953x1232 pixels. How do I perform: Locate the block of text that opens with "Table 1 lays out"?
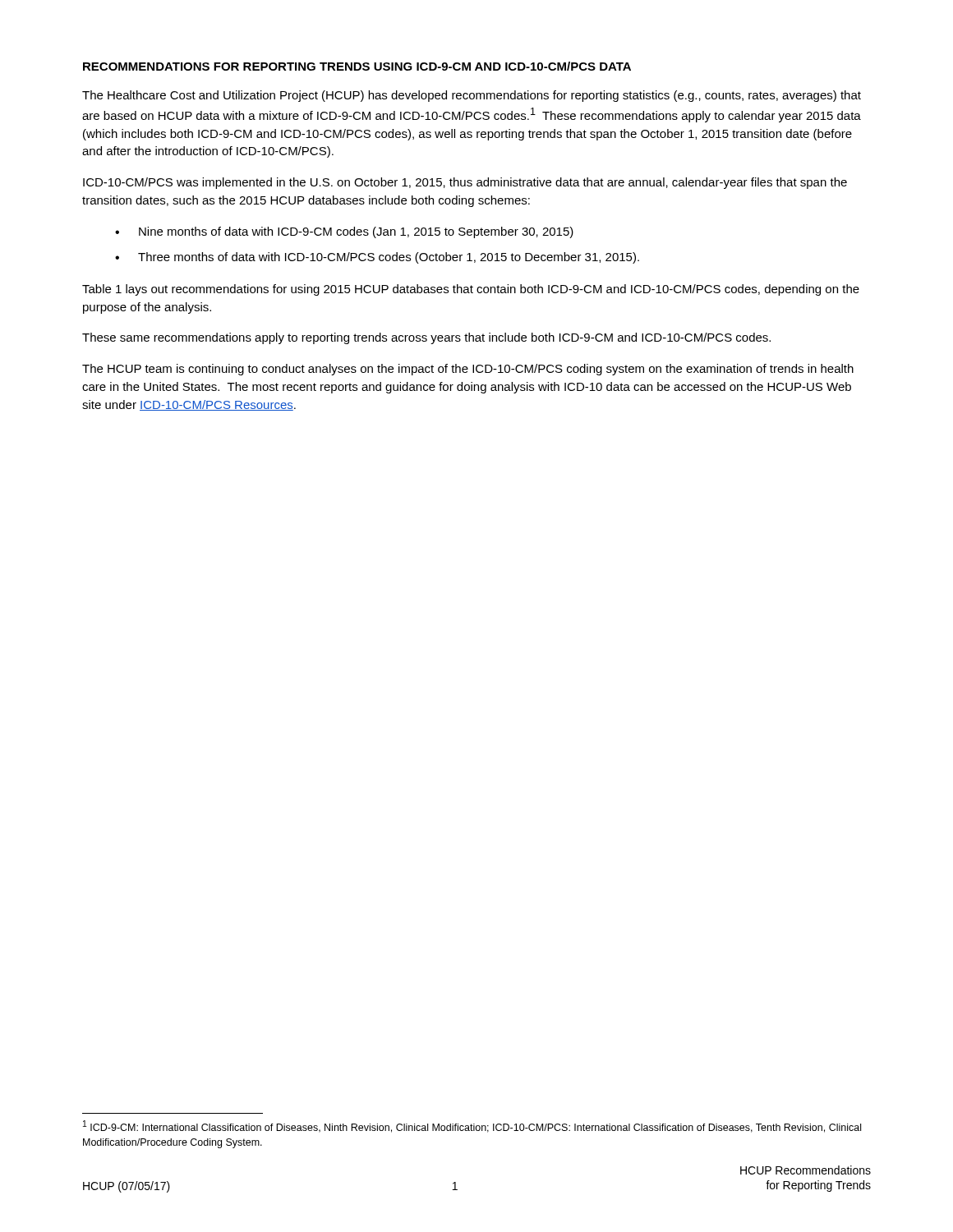click(471, 298)
